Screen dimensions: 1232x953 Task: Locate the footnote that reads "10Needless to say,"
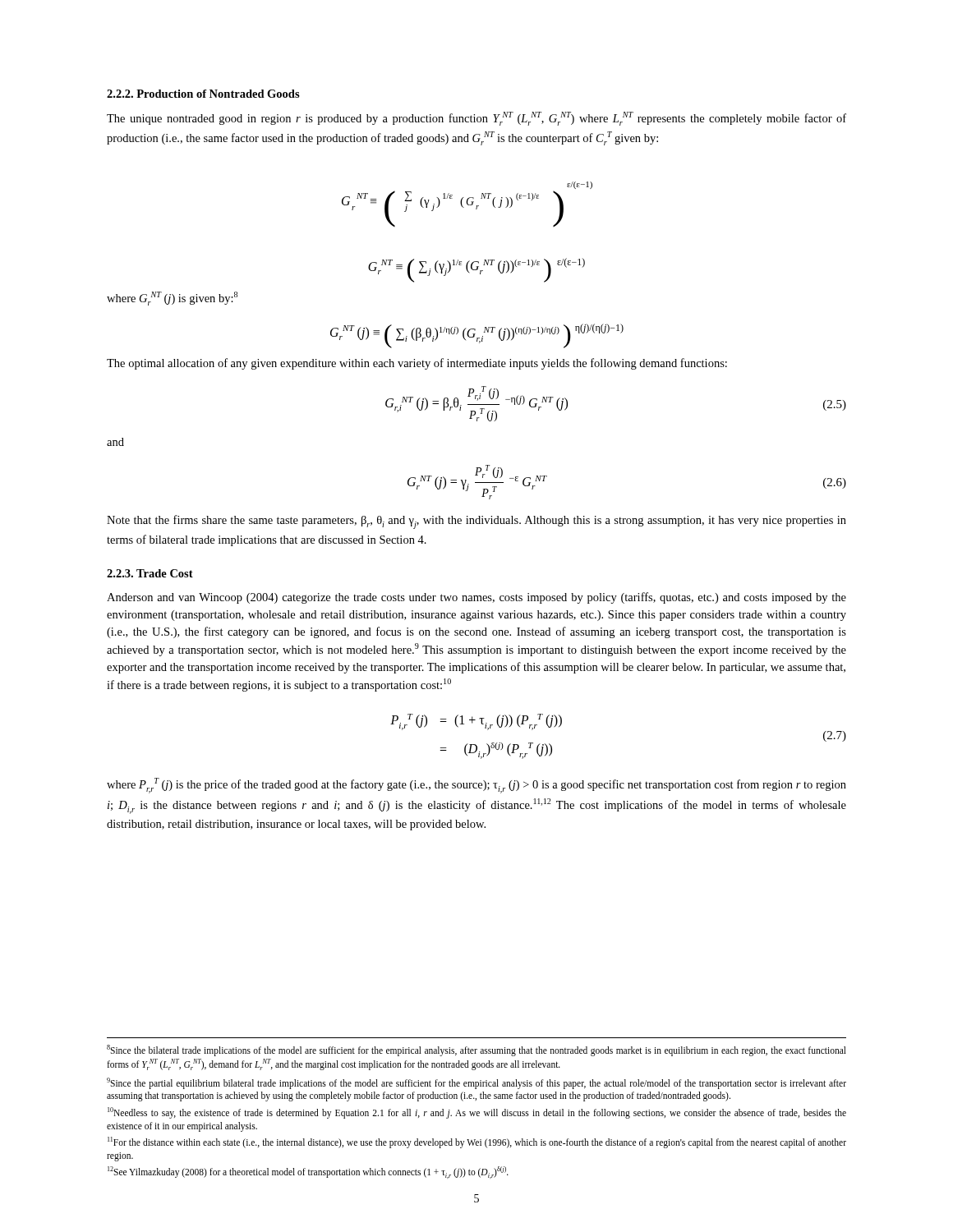pyautogui.click(x=476, y=1118)
